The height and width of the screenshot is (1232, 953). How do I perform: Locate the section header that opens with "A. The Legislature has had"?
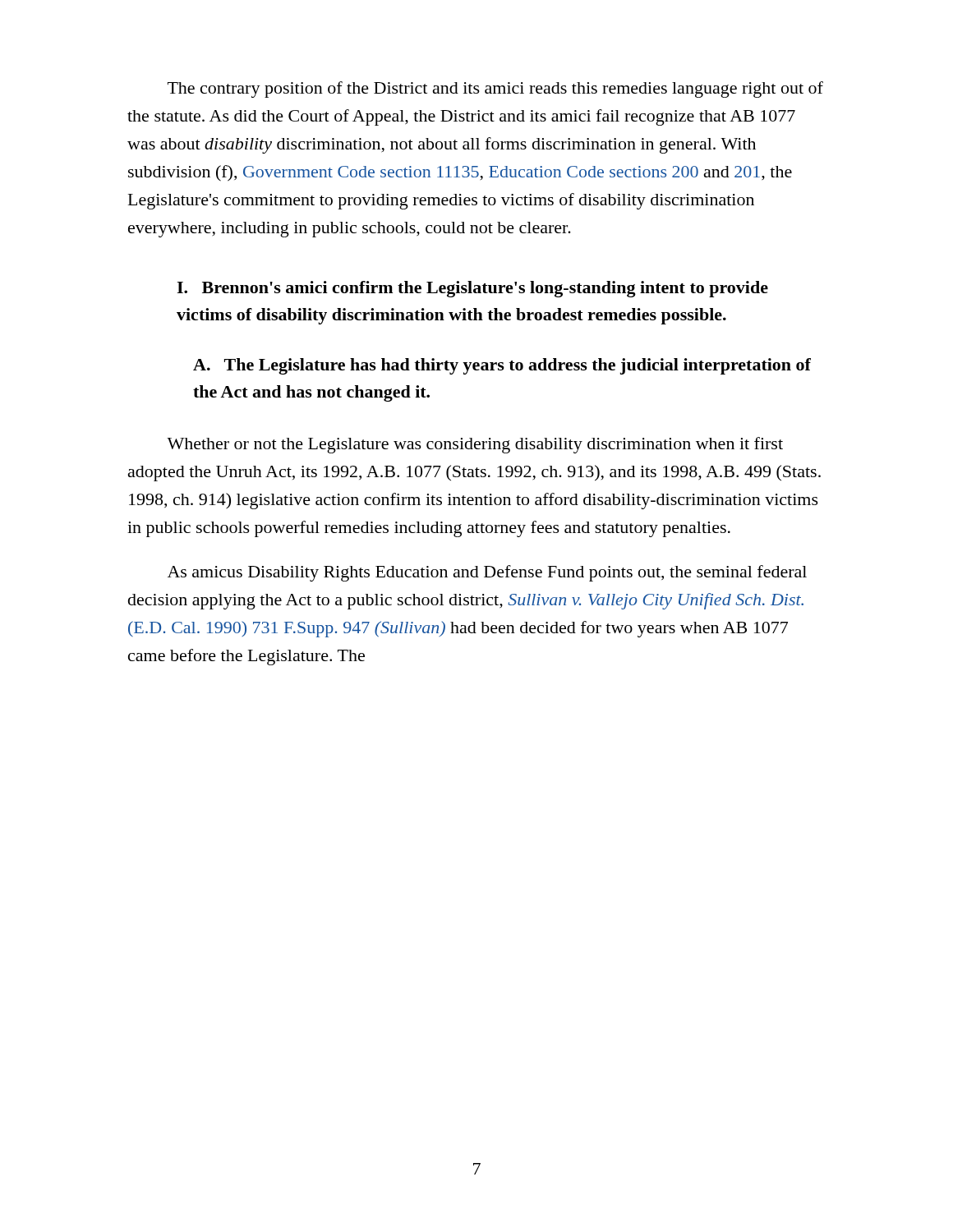[509, 377]
